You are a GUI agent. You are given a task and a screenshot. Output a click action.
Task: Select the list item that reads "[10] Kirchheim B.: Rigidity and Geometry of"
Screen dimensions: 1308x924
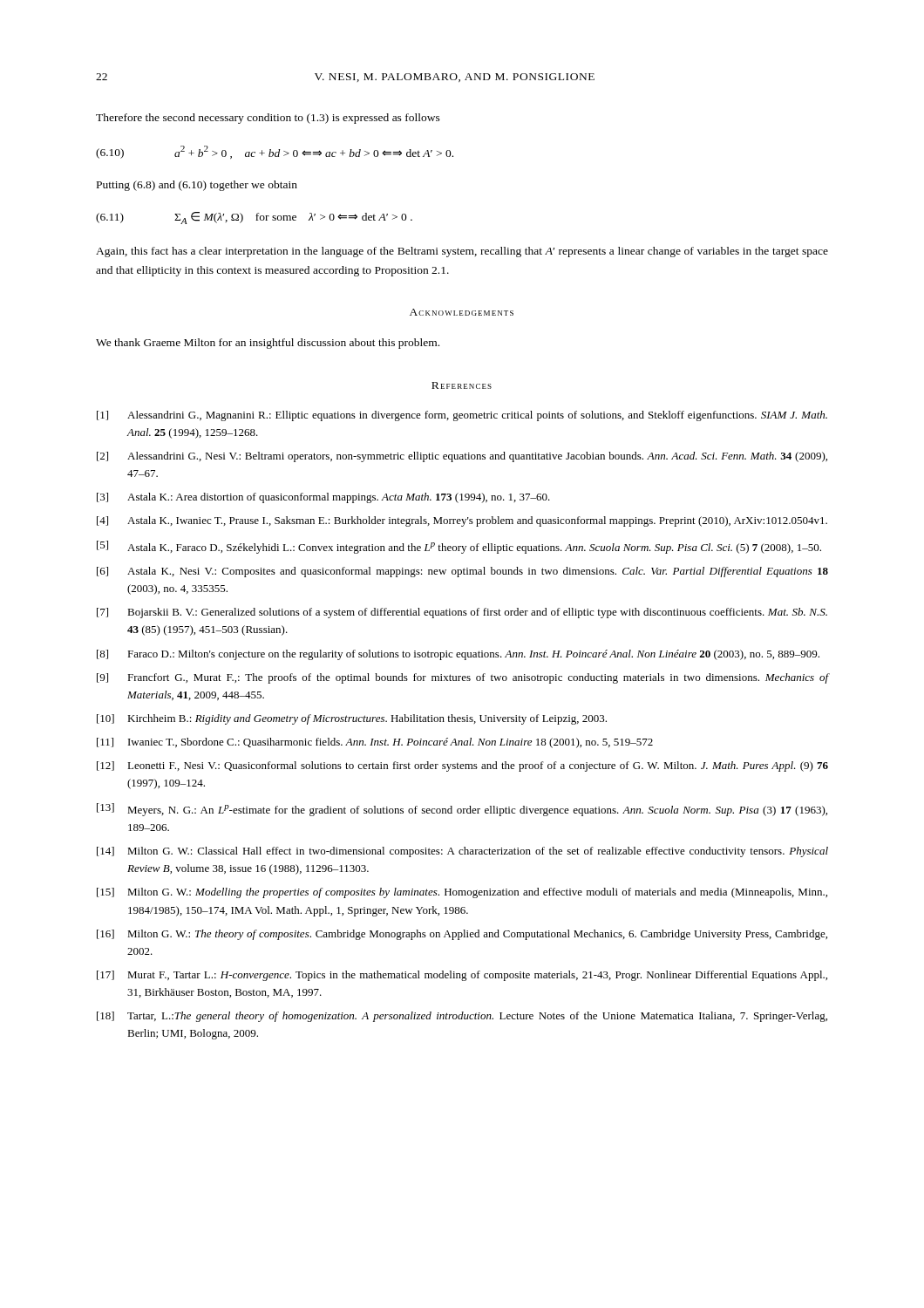[x=462, y=719]
